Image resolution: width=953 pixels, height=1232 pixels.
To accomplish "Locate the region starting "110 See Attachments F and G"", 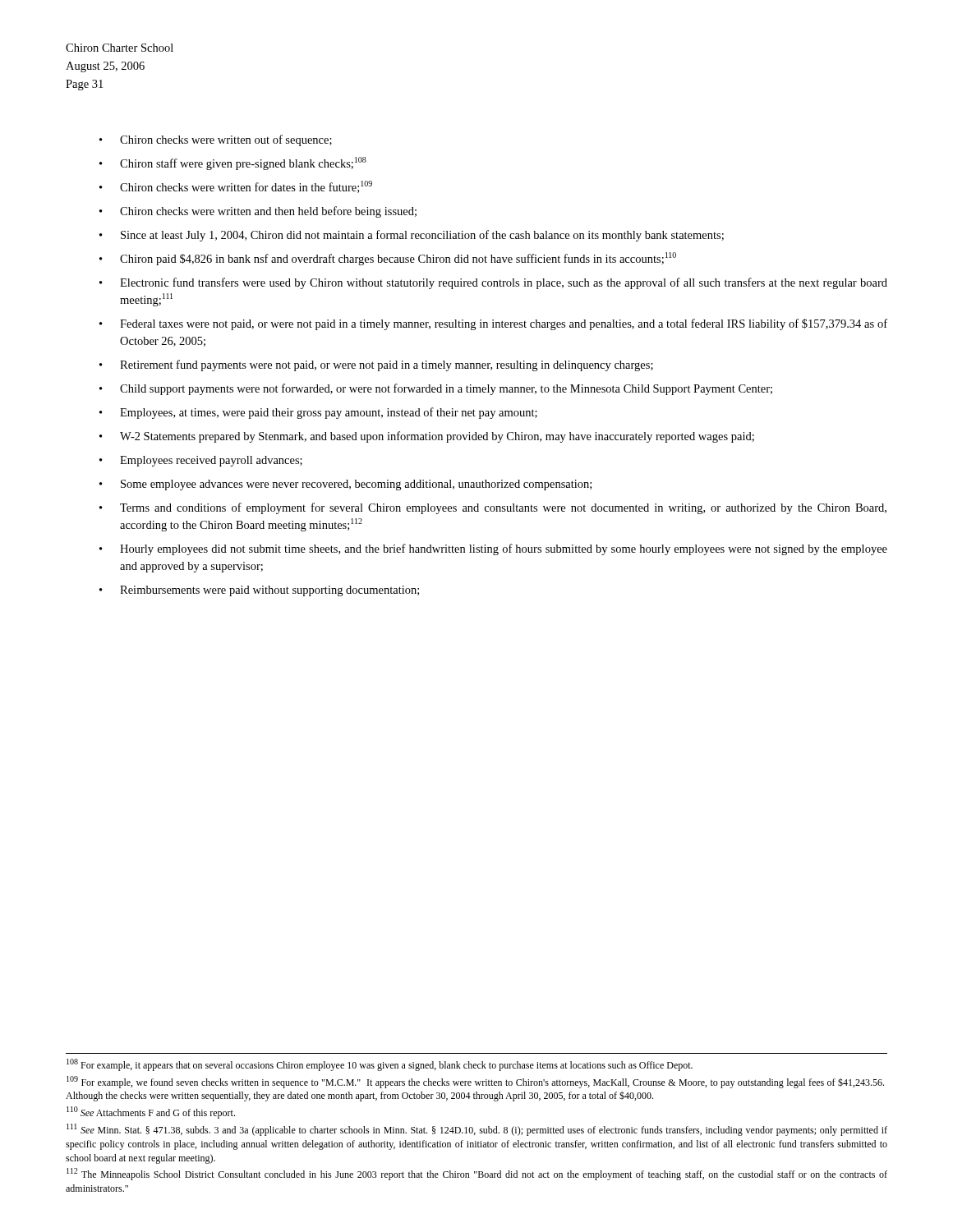I will (151, 1113).
